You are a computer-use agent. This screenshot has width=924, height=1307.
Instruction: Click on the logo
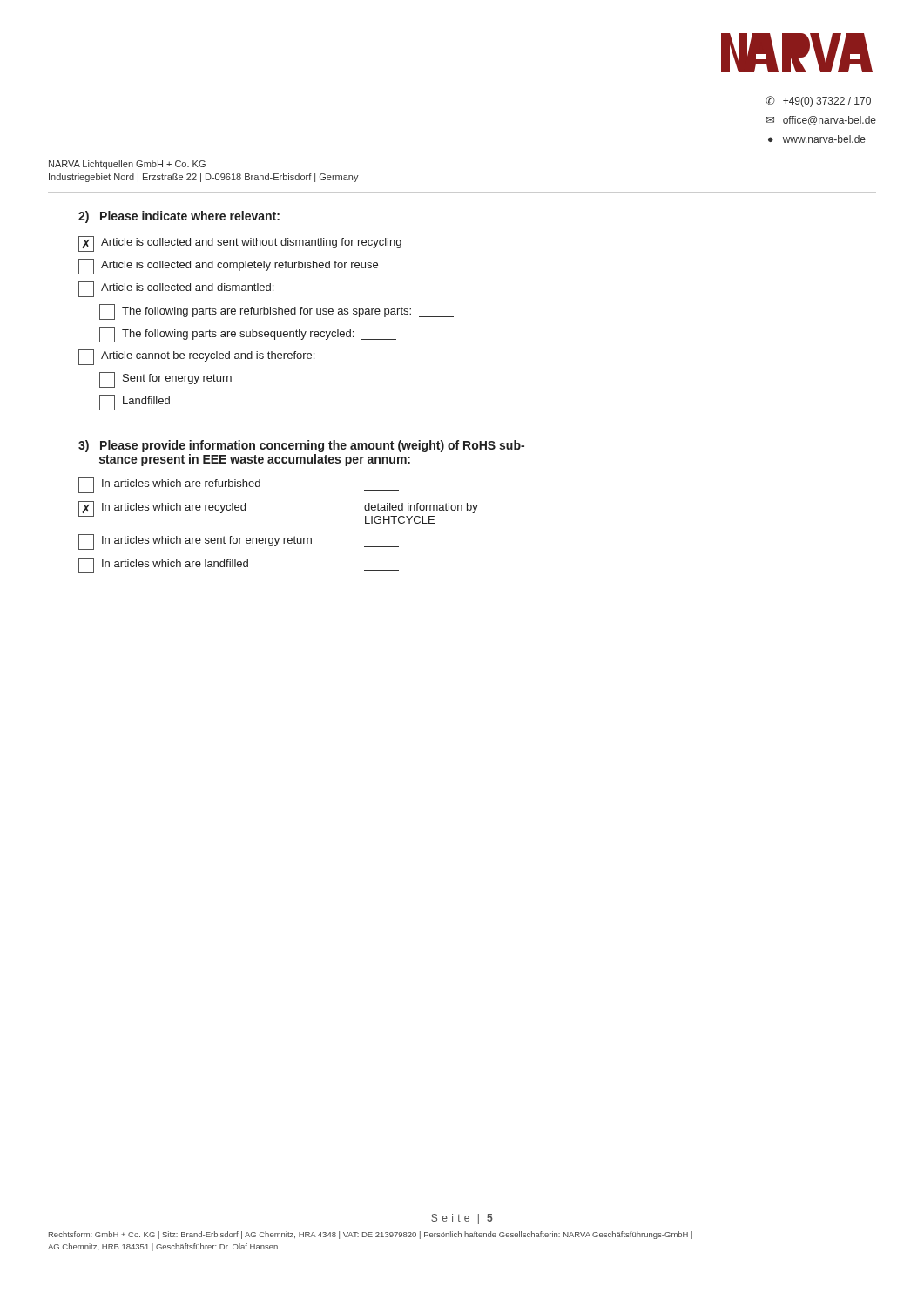[x=798, y=54]
